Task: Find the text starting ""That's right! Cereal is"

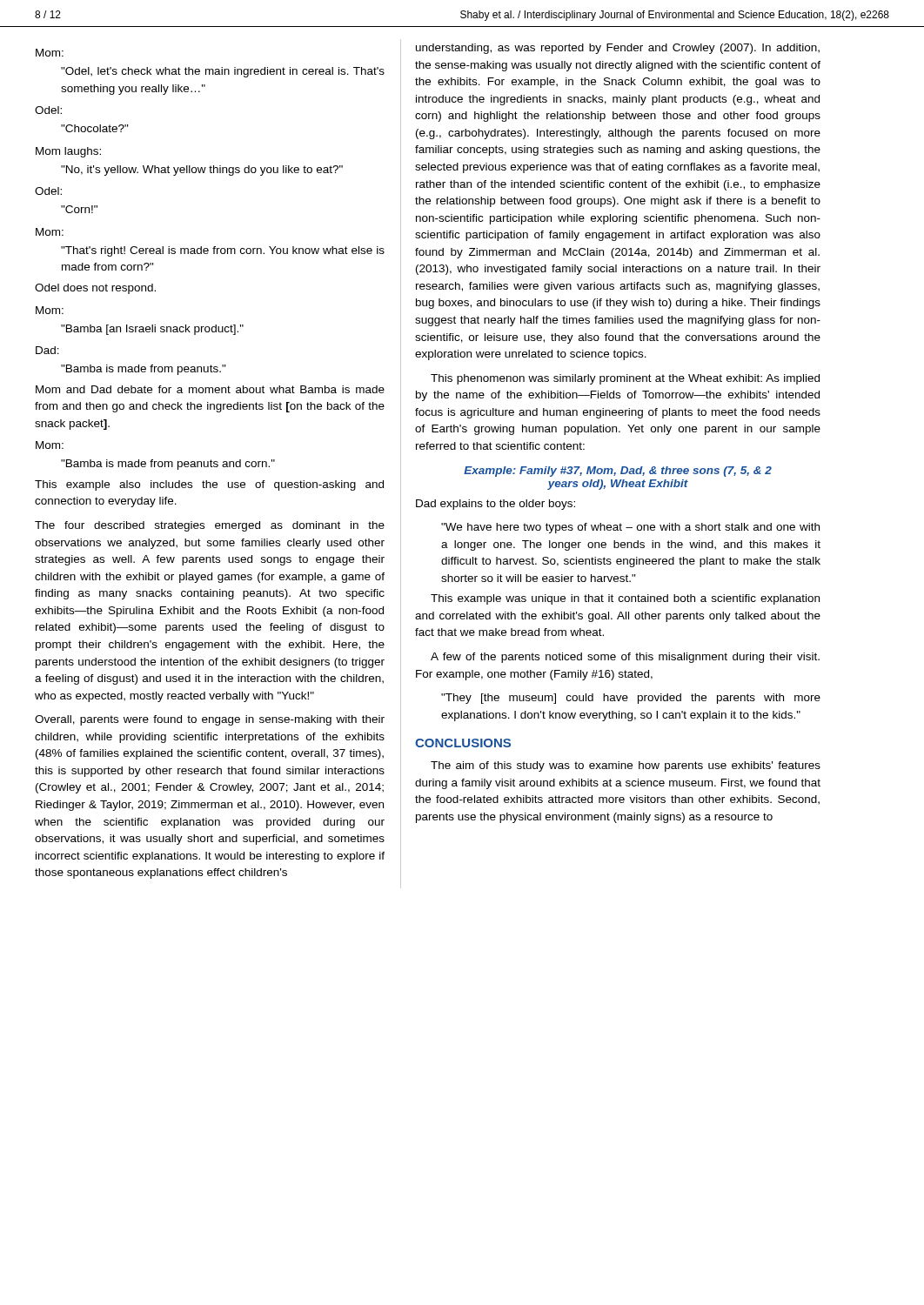Action: (223, 258)
